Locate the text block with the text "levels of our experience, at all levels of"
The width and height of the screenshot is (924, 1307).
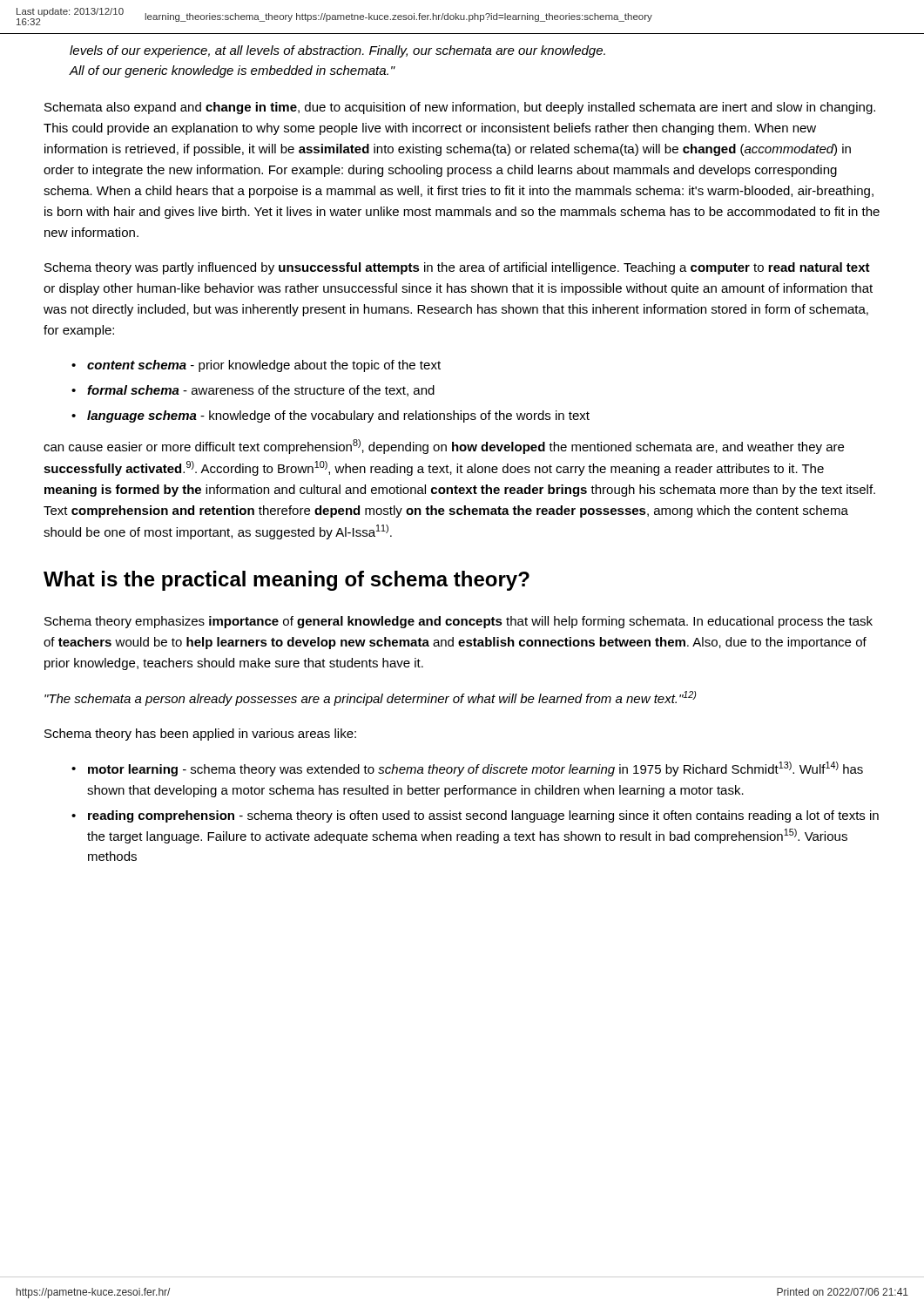[x=338, y=60]
